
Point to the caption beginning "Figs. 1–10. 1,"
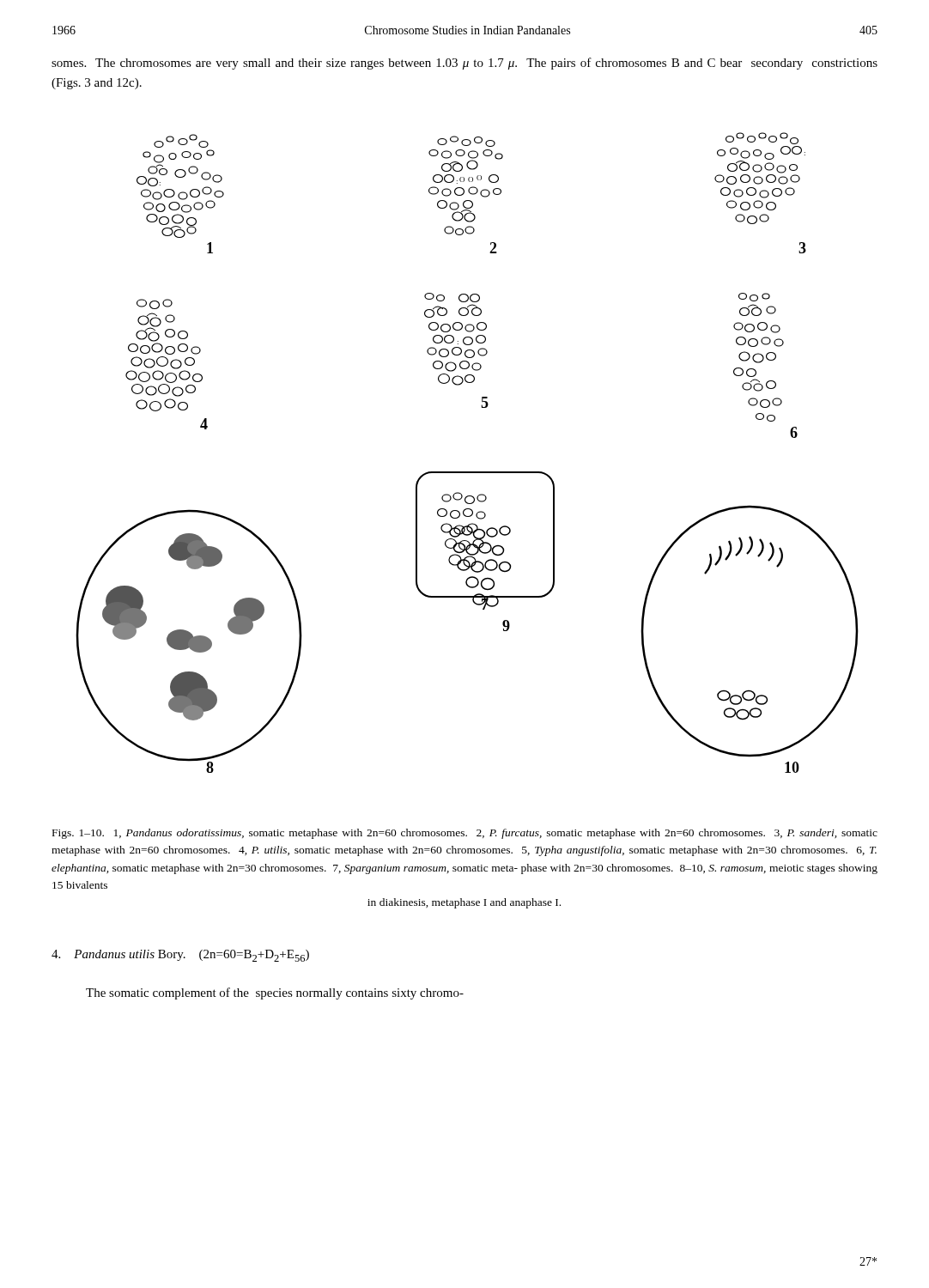pyautogui.click(x=464, y=869)
